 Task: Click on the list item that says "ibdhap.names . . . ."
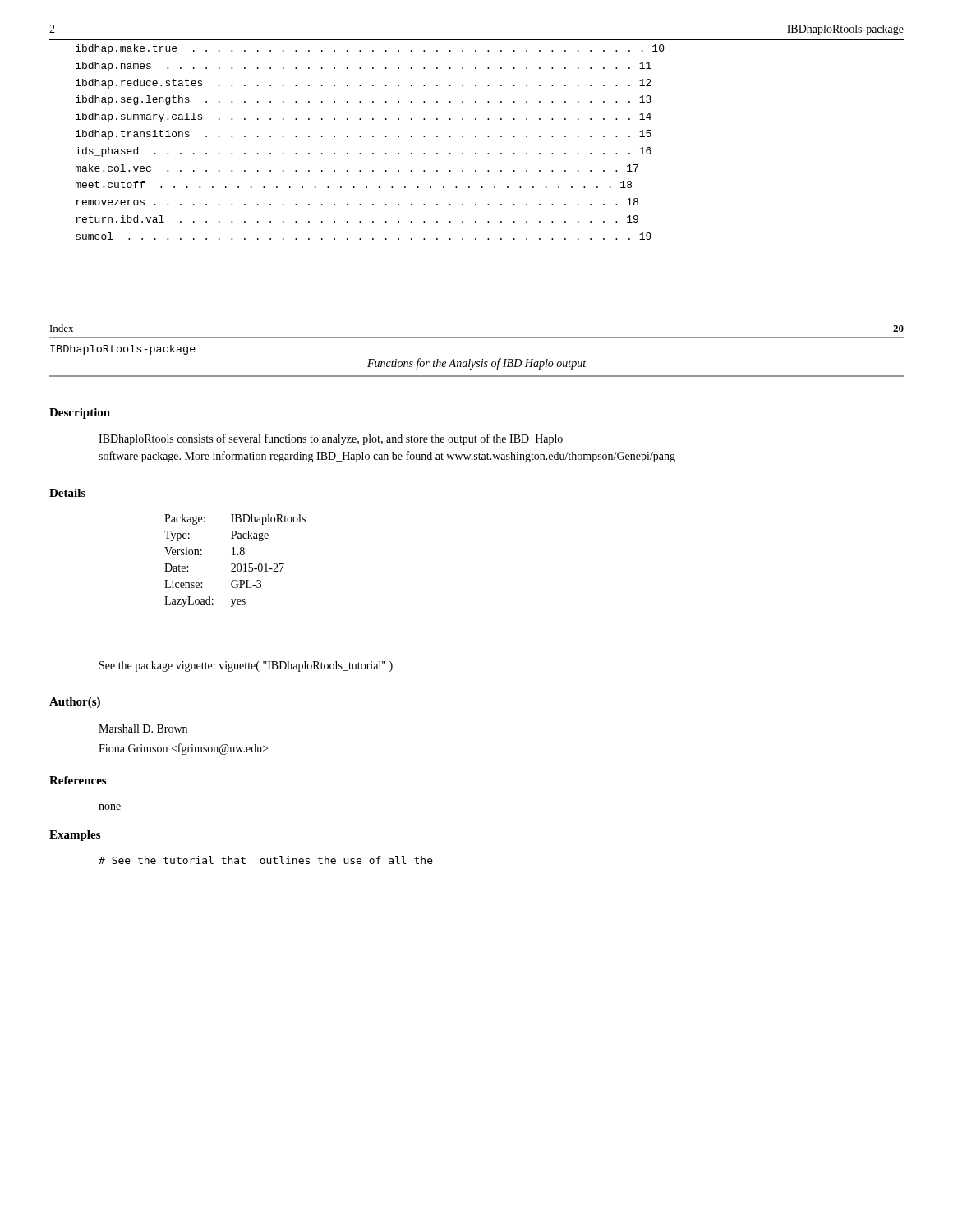[351, 66]
